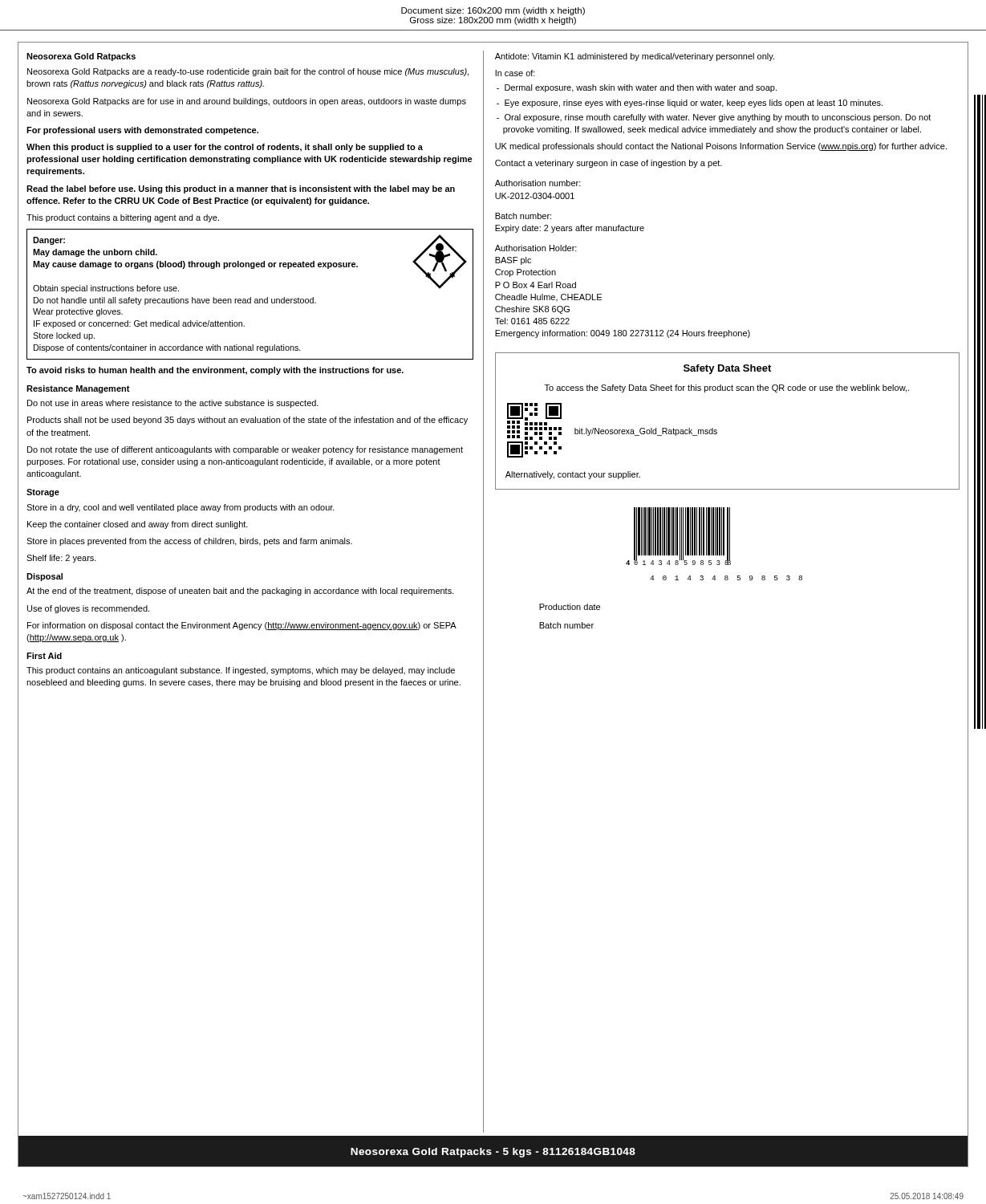Viewport: 986px width, 1204px height.
Task: Locate the text block containing "Keep the container closed and away"
Action: pyautogui.click(x=137, y=524)
